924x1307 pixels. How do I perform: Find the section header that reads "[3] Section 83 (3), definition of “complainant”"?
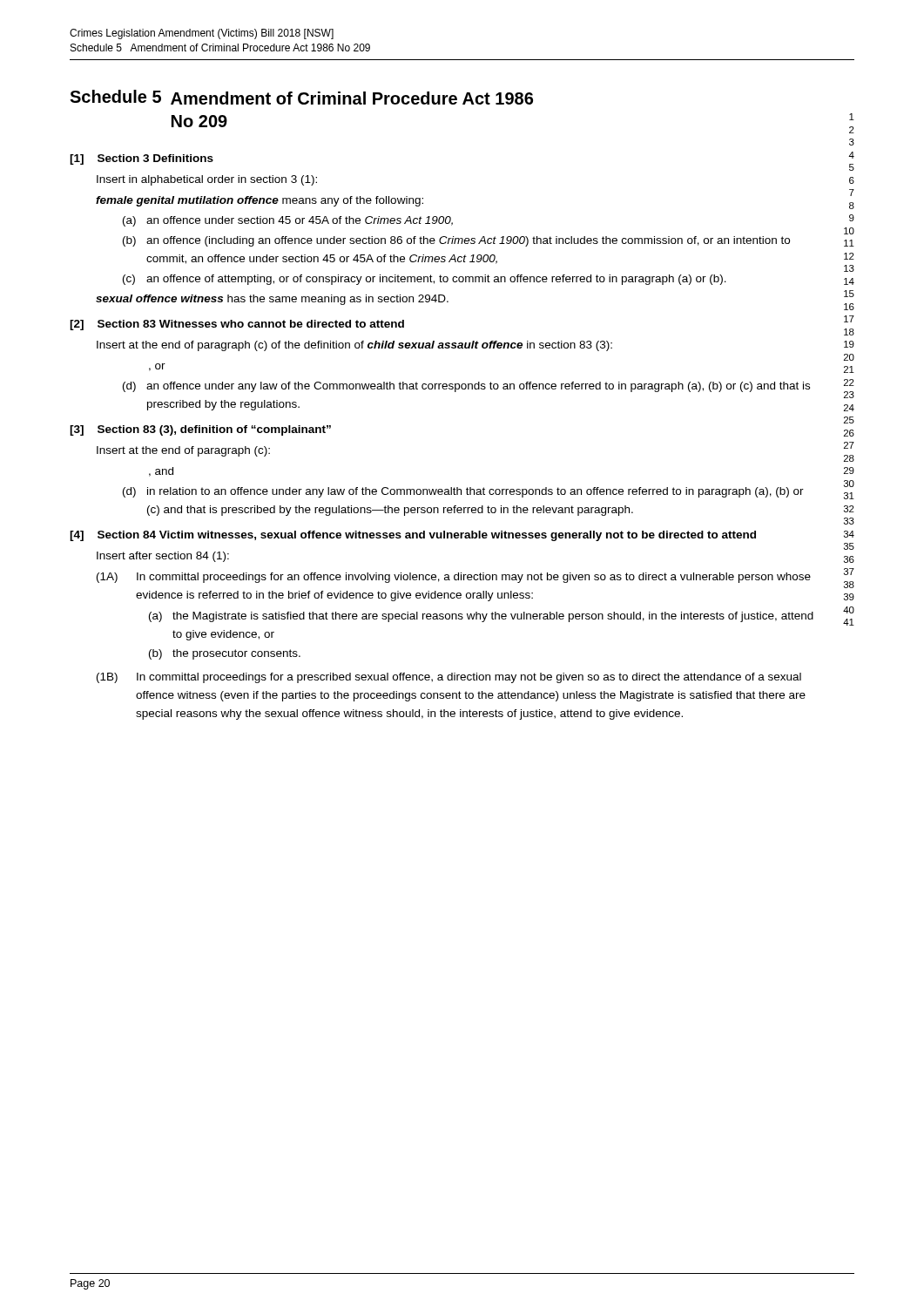click(x=201, y=429)
